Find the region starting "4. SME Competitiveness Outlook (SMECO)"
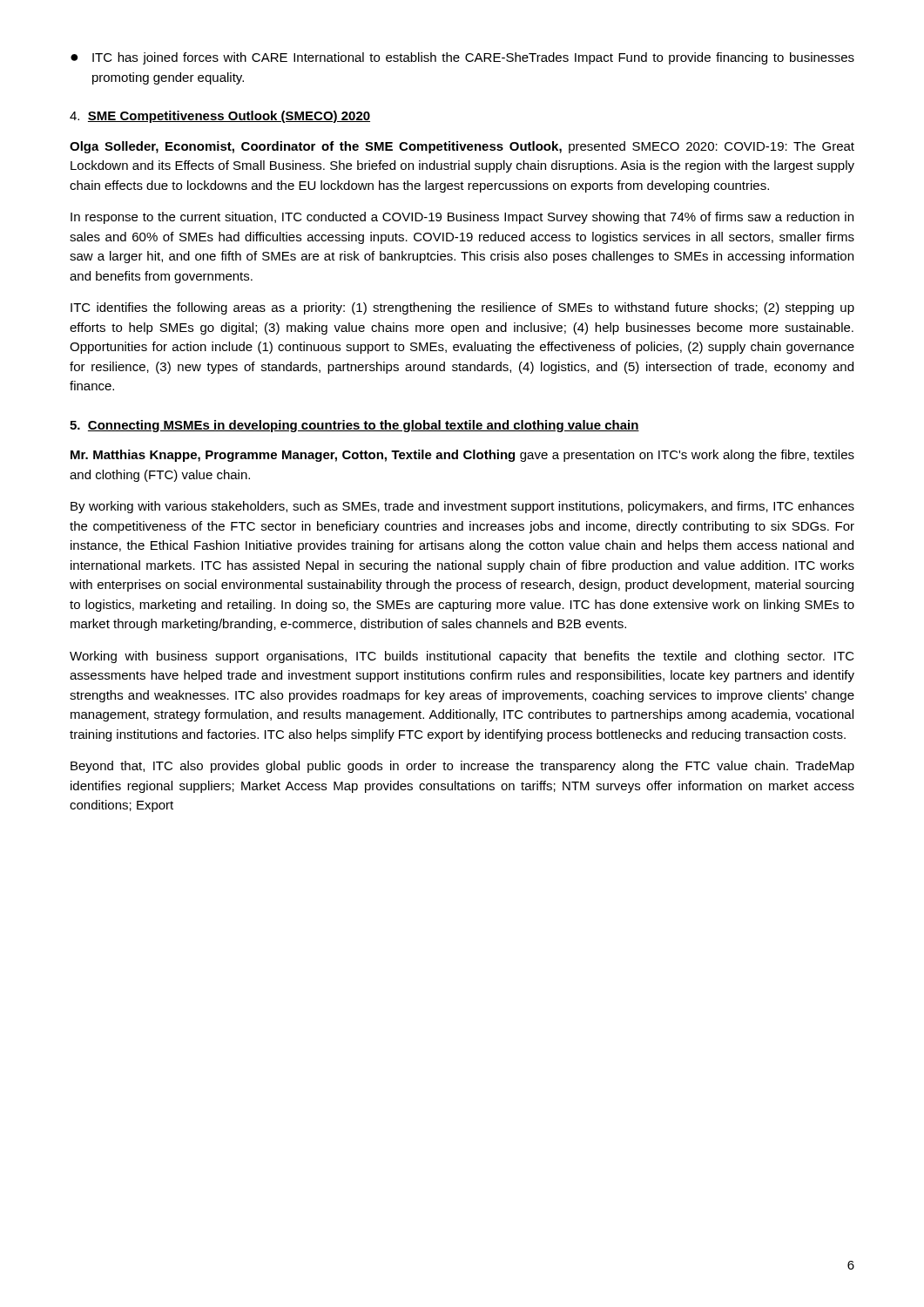Screen dimensions: 1307x924 (220, 115)
